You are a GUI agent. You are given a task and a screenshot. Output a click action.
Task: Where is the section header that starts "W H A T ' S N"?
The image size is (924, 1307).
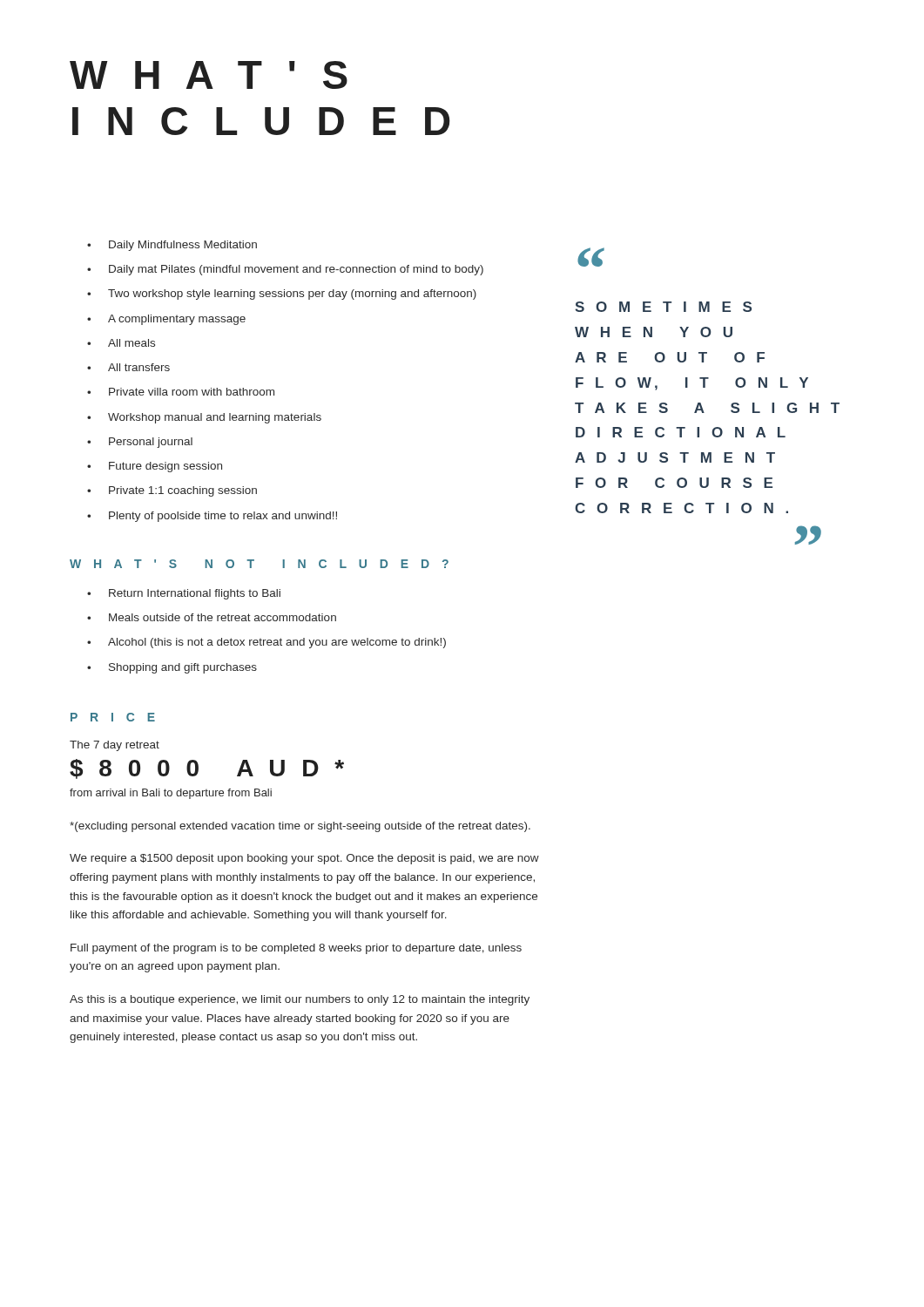click(261, 564)
